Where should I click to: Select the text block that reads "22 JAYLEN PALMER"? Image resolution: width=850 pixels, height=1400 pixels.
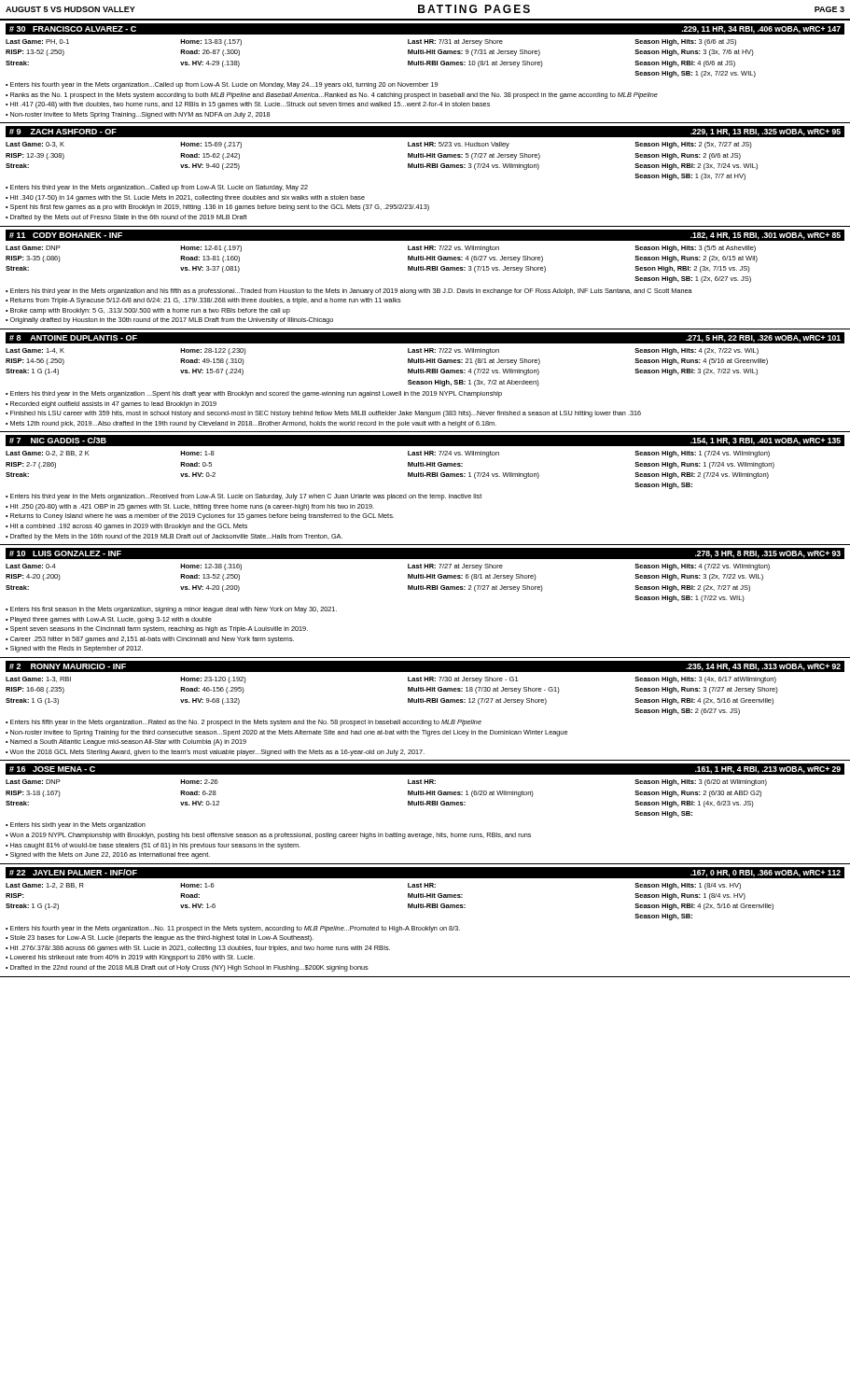coord(425,920)
